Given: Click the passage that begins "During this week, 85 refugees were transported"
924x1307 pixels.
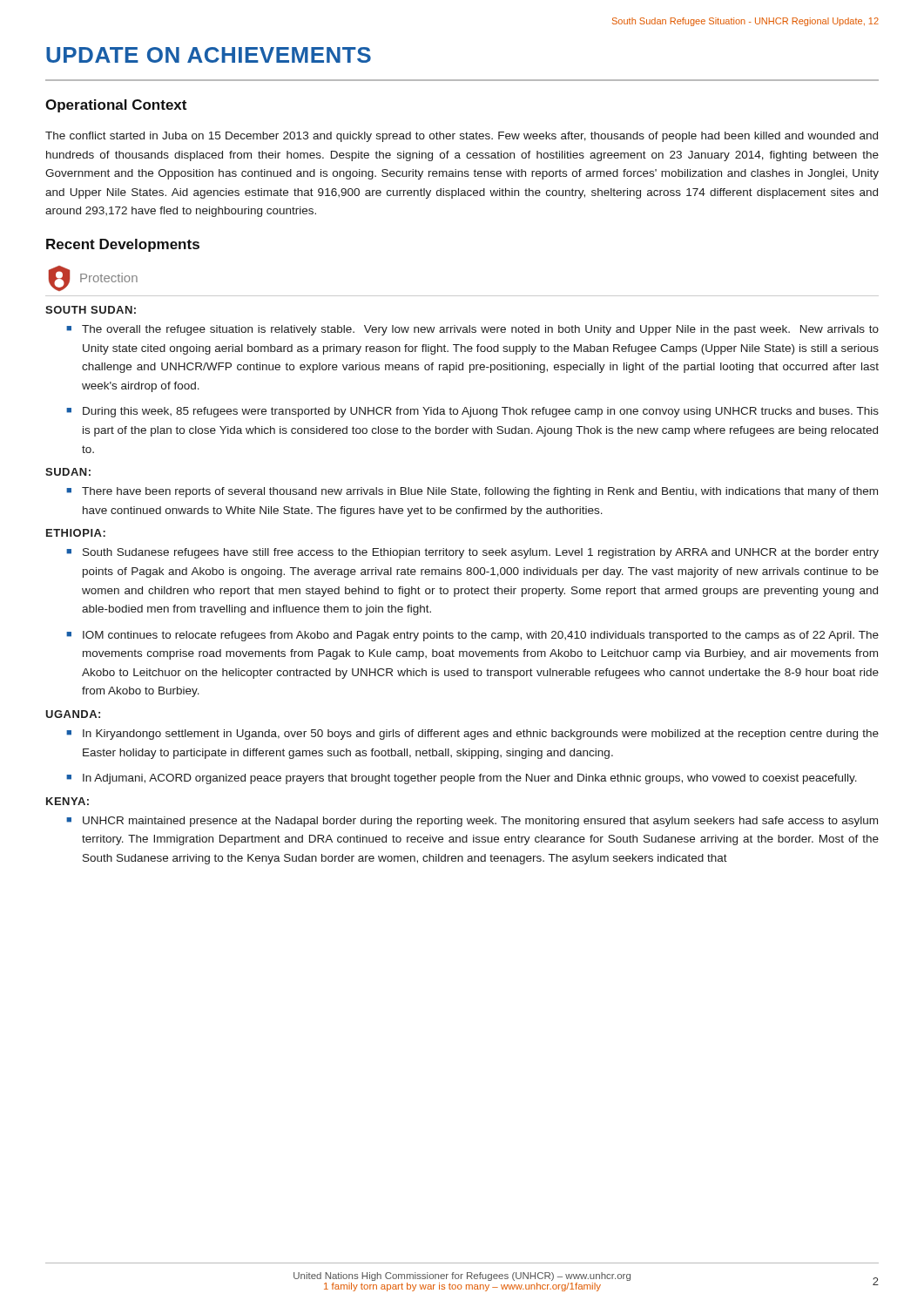Looking at the screenshot, I should click(x=480, y=430).
